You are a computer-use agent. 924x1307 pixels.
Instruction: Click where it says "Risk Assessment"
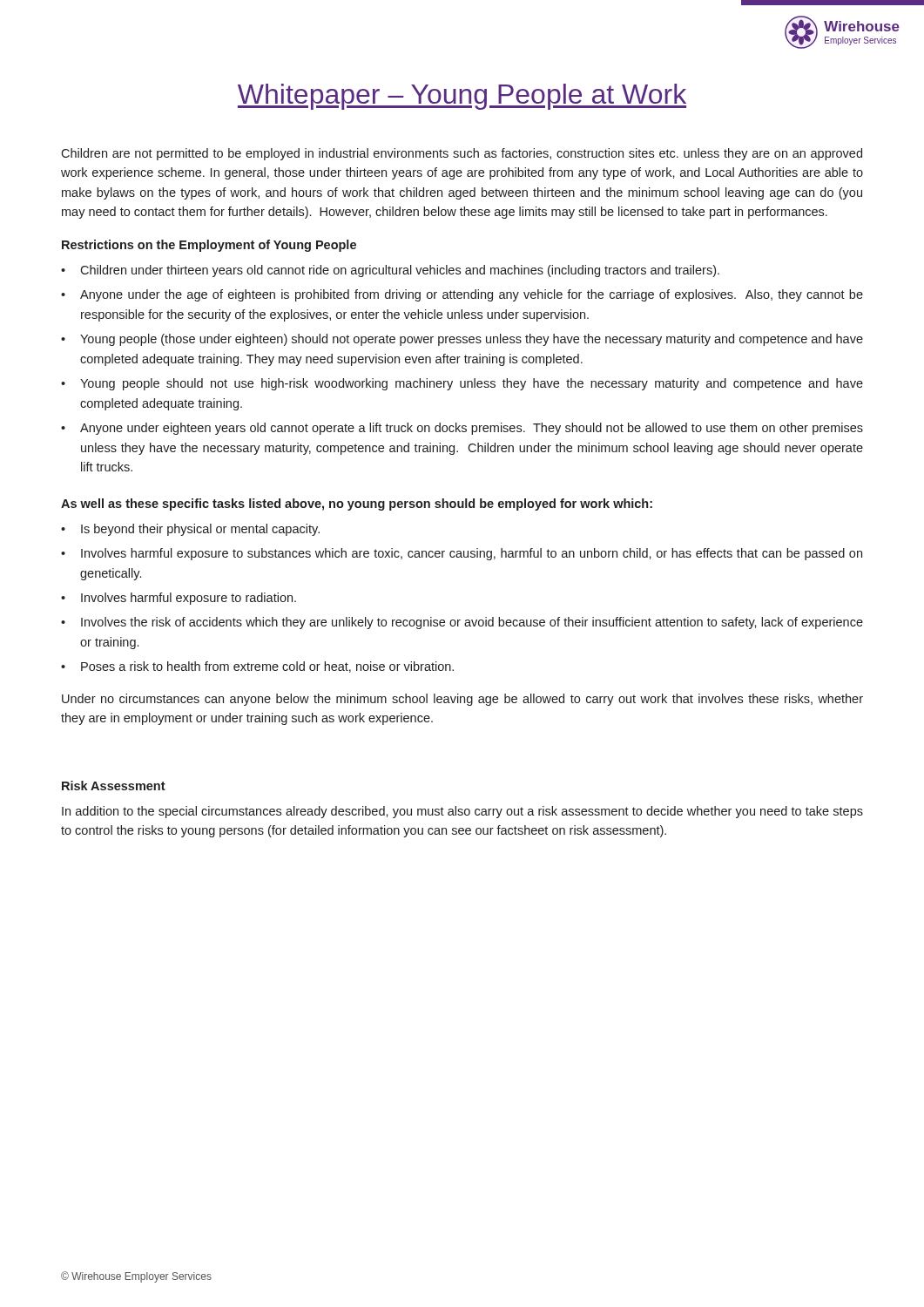pos(113,786)
